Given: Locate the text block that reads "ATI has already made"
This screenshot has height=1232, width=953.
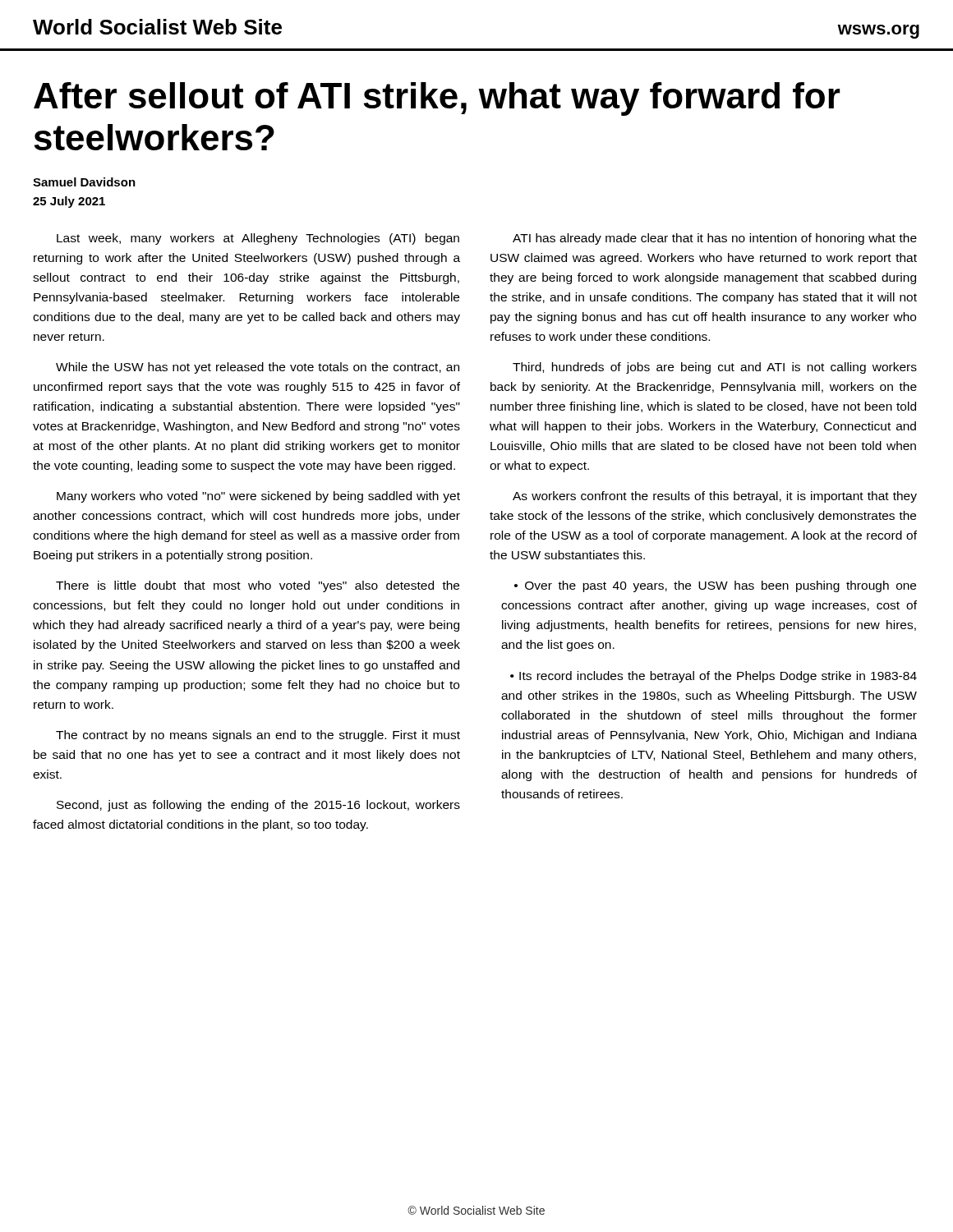Looking at the screenshot, I should 703,287.
